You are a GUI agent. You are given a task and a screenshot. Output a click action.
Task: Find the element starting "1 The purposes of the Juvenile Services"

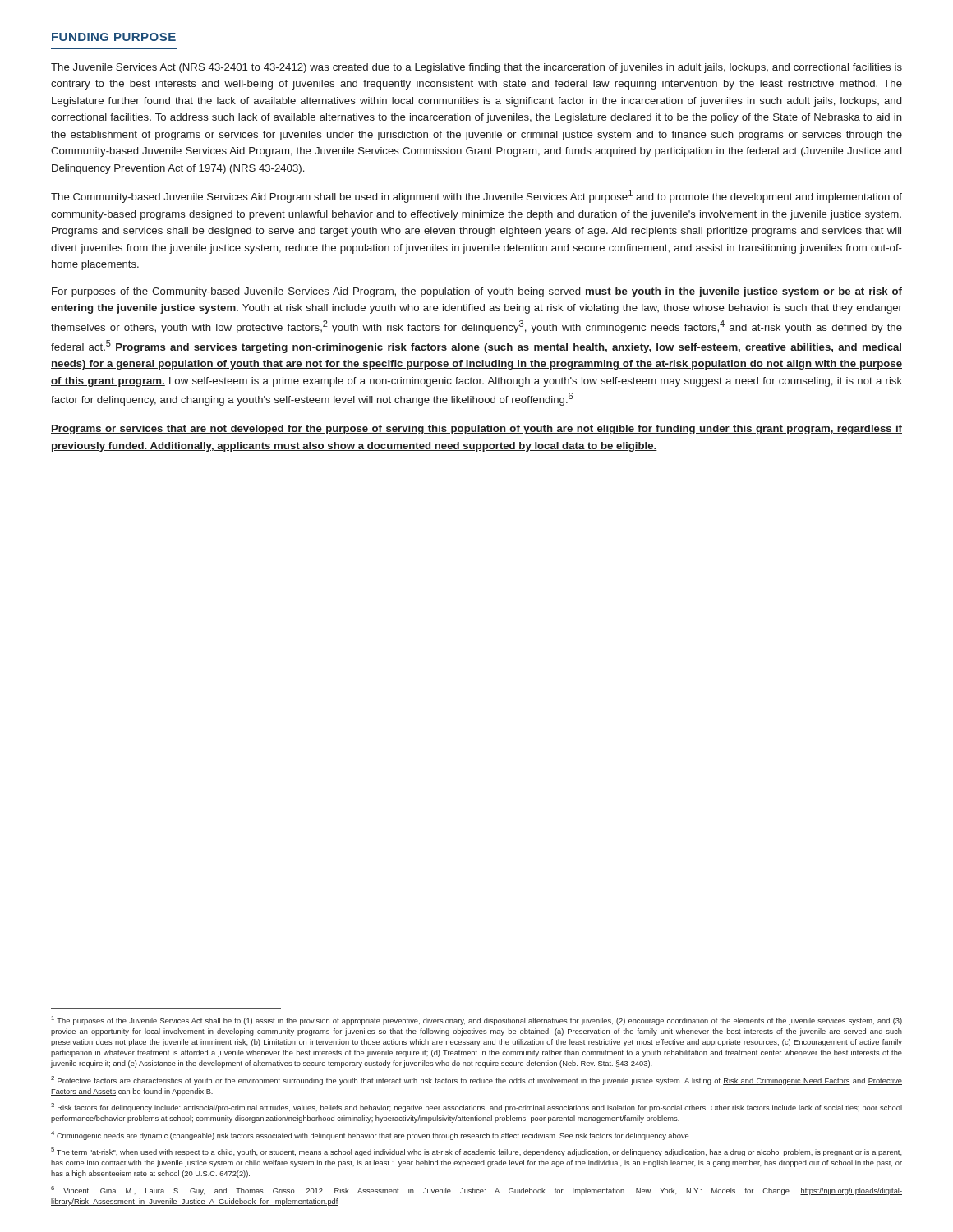point(476,1041)
